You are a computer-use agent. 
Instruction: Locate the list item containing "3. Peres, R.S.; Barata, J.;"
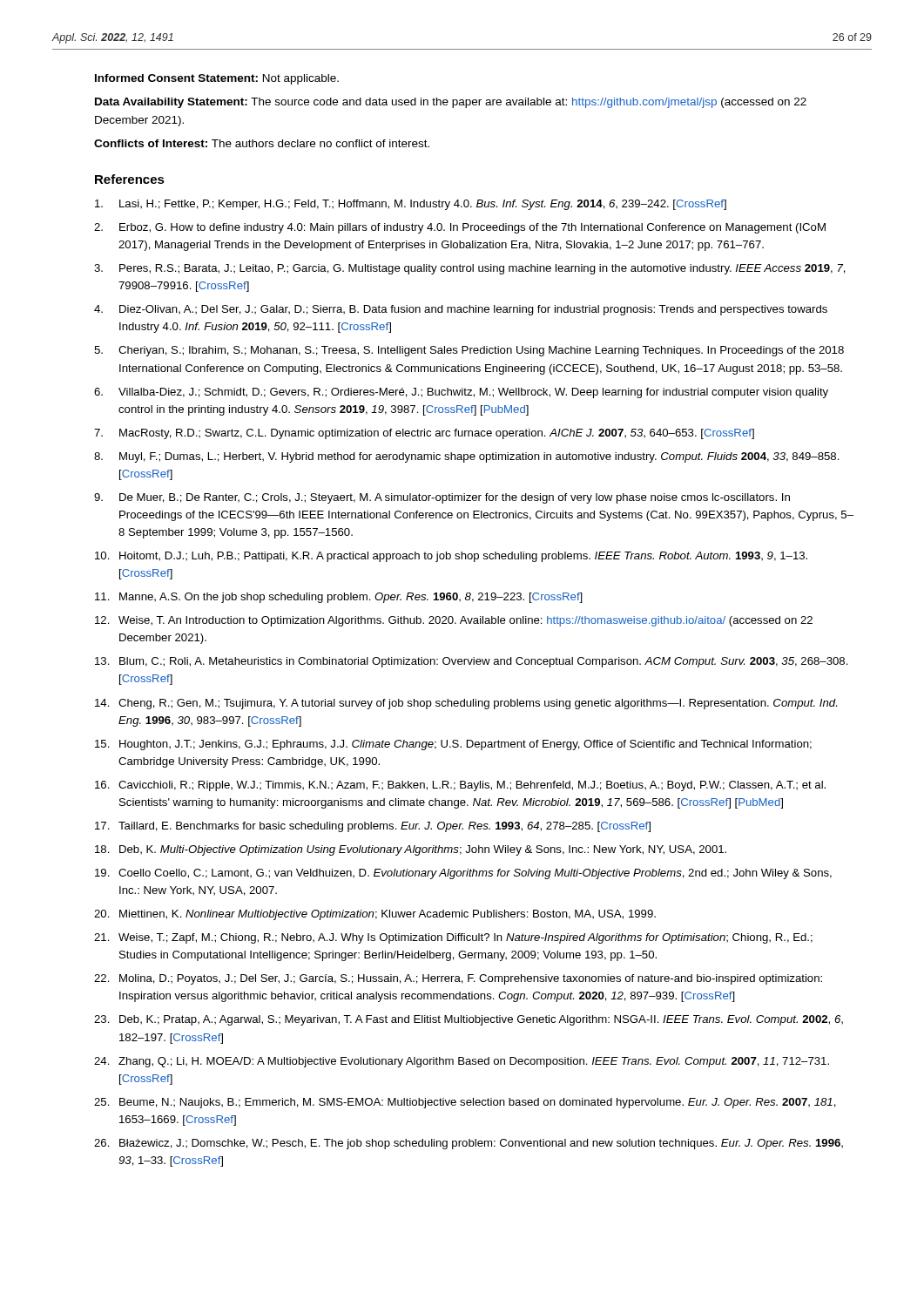pyautogui.click(x=474, y=277)
